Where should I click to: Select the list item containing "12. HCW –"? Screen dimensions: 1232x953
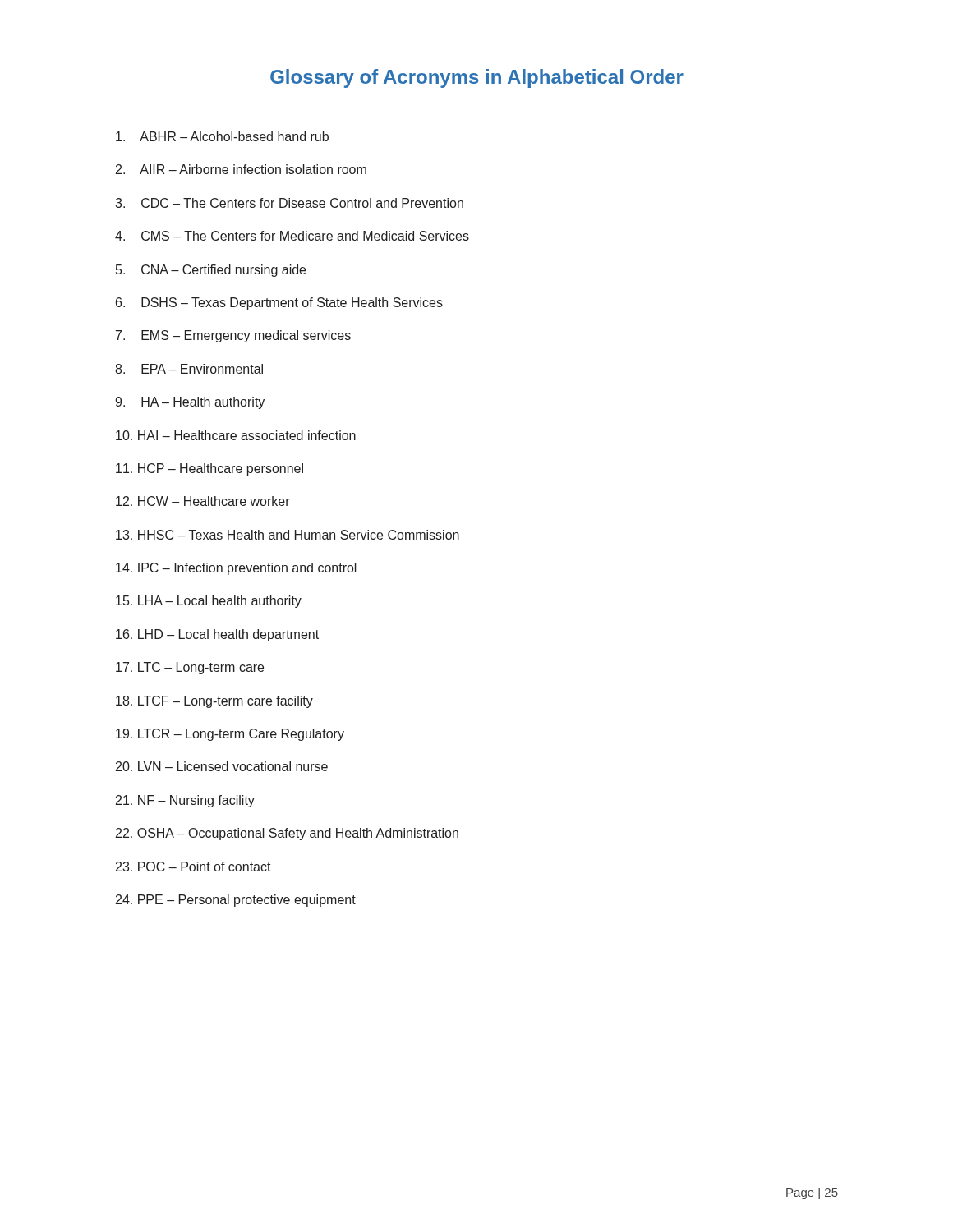pos(202,502)
